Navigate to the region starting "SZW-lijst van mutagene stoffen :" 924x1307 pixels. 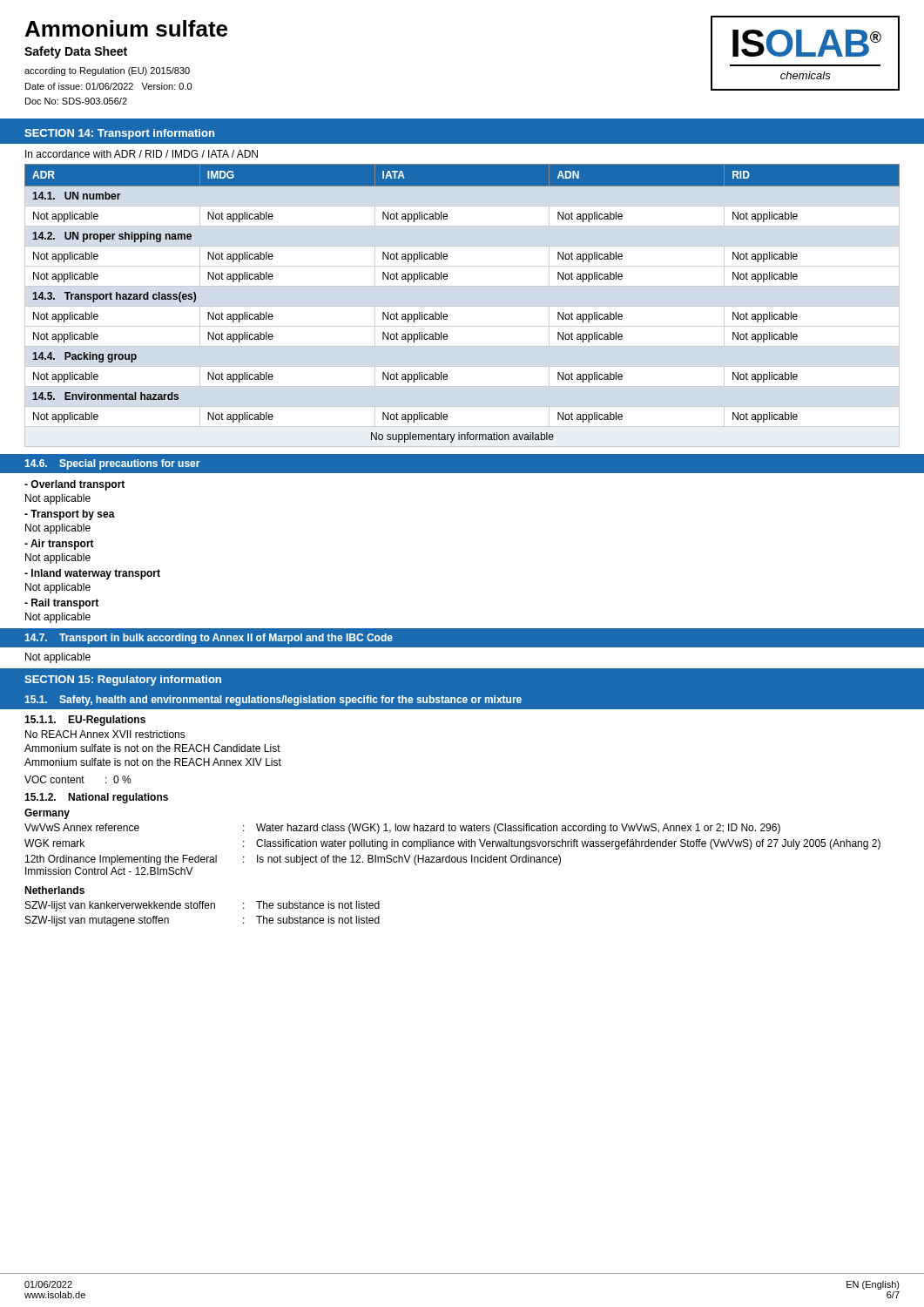pos(93,921)
